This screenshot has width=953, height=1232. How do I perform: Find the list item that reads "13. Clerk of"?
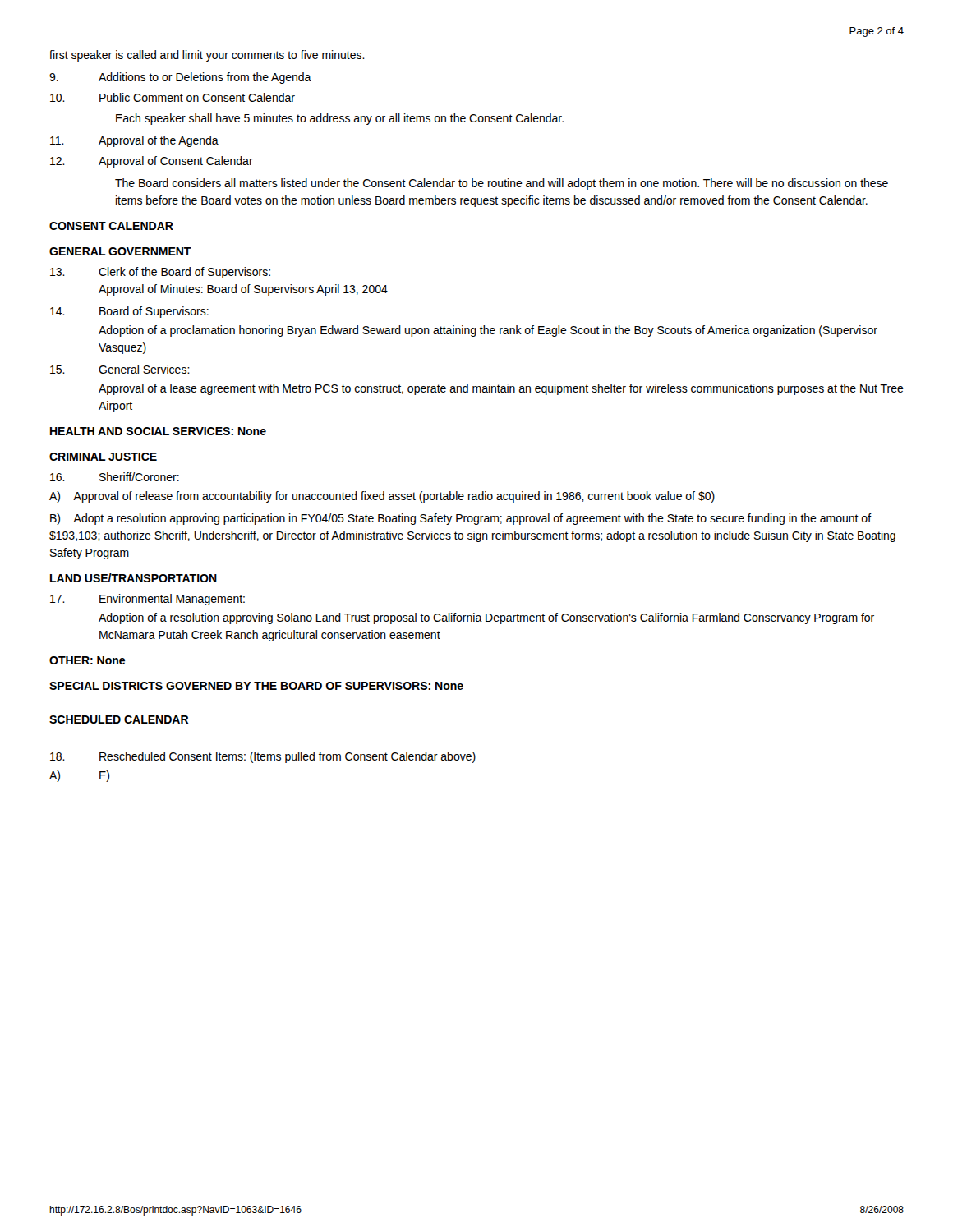click(x=160, y=273)
